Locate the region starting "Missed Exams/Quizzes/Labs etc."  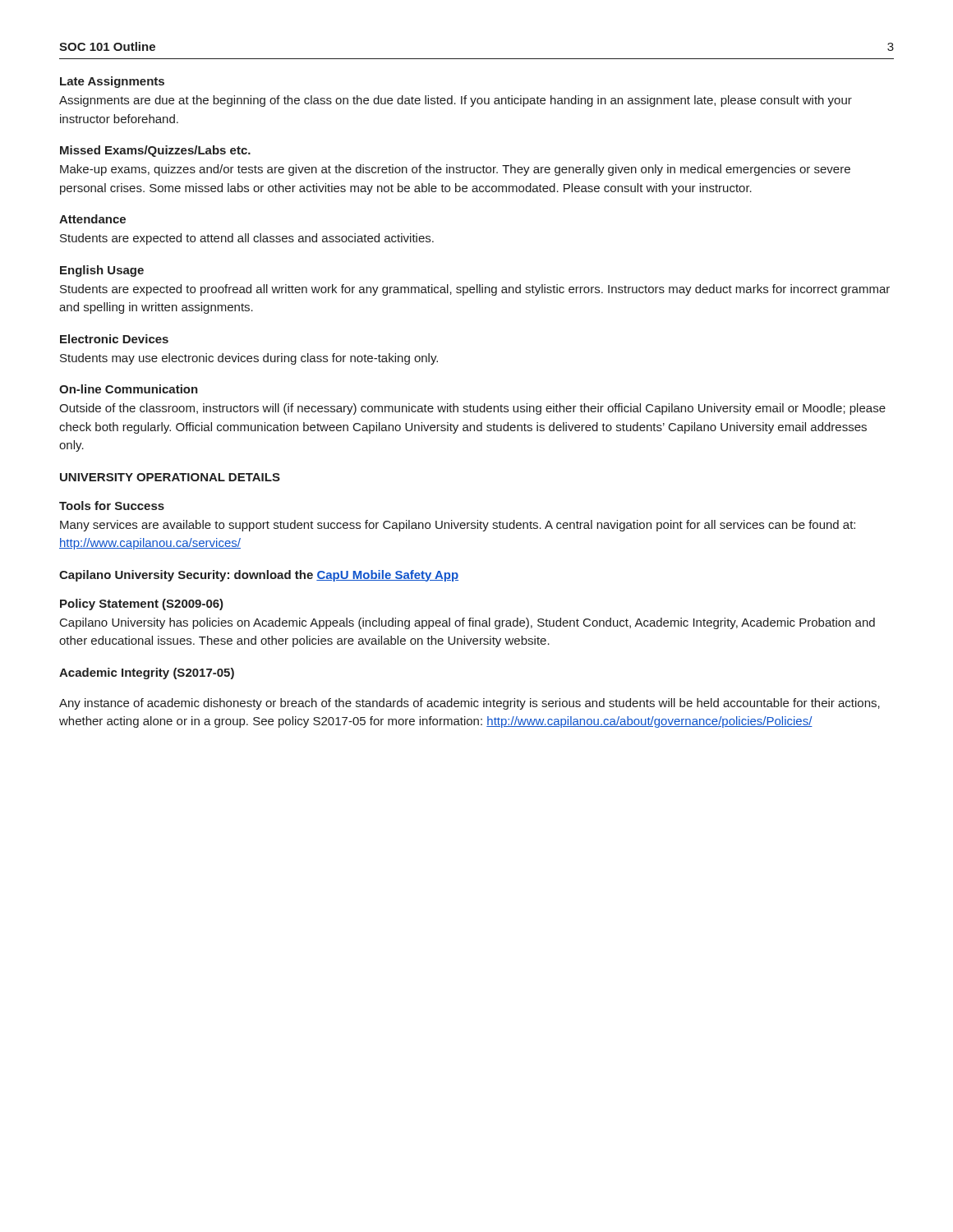tap(155, 150)
